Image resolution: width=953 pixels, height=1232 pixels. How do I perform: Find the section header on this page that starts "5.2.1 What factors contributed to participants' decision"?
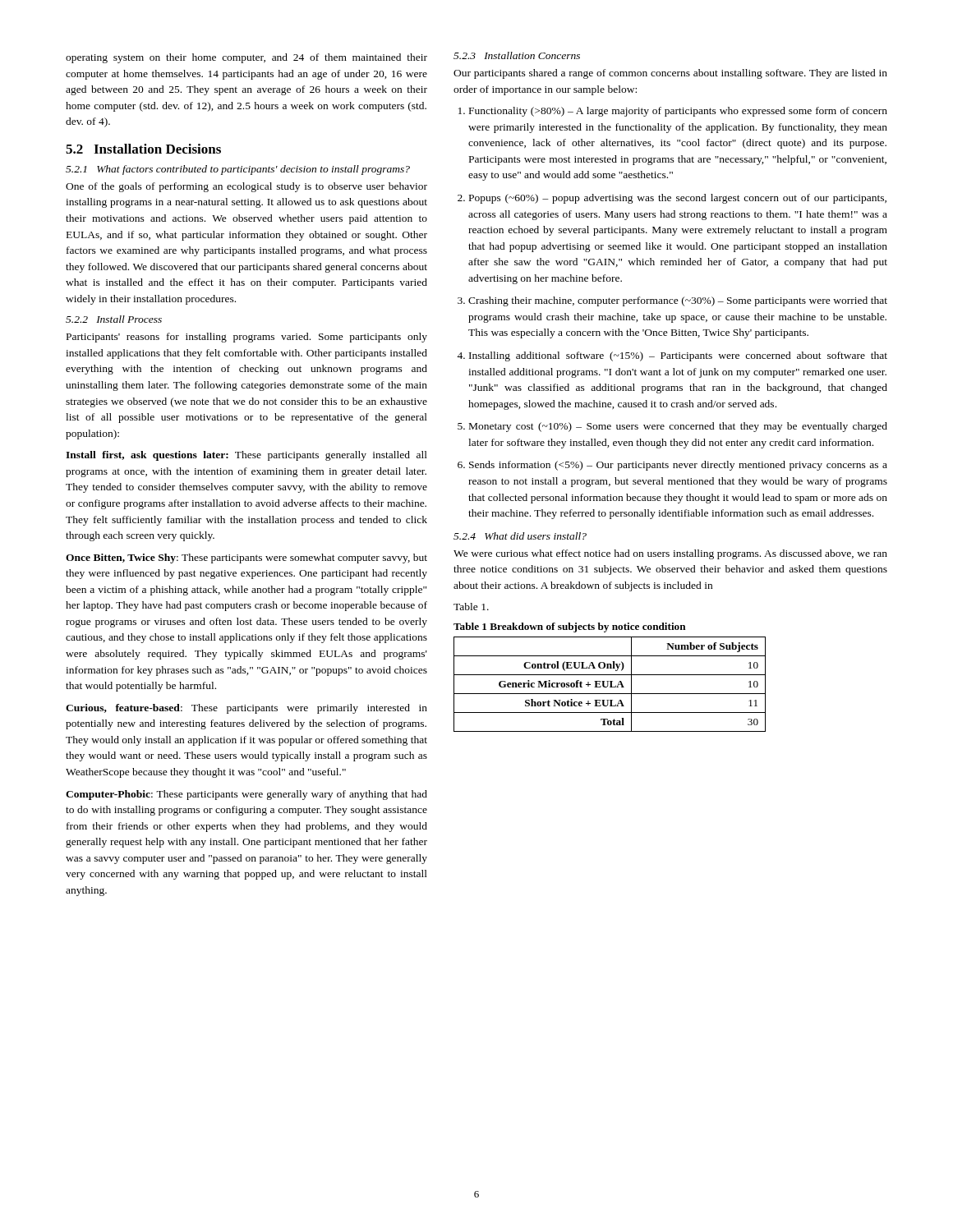point(238,169)
